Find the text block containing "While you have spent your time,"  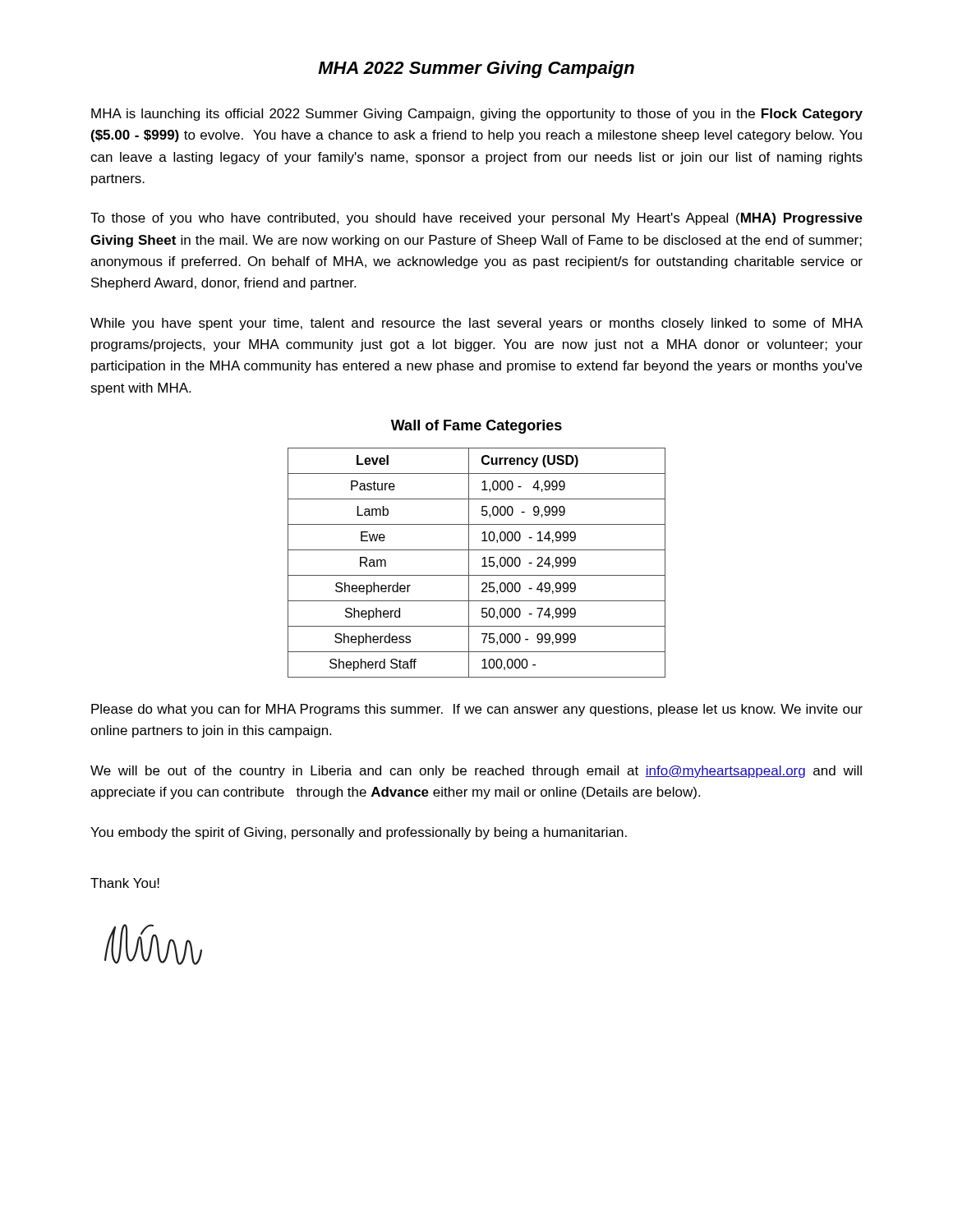click(476, 355)
